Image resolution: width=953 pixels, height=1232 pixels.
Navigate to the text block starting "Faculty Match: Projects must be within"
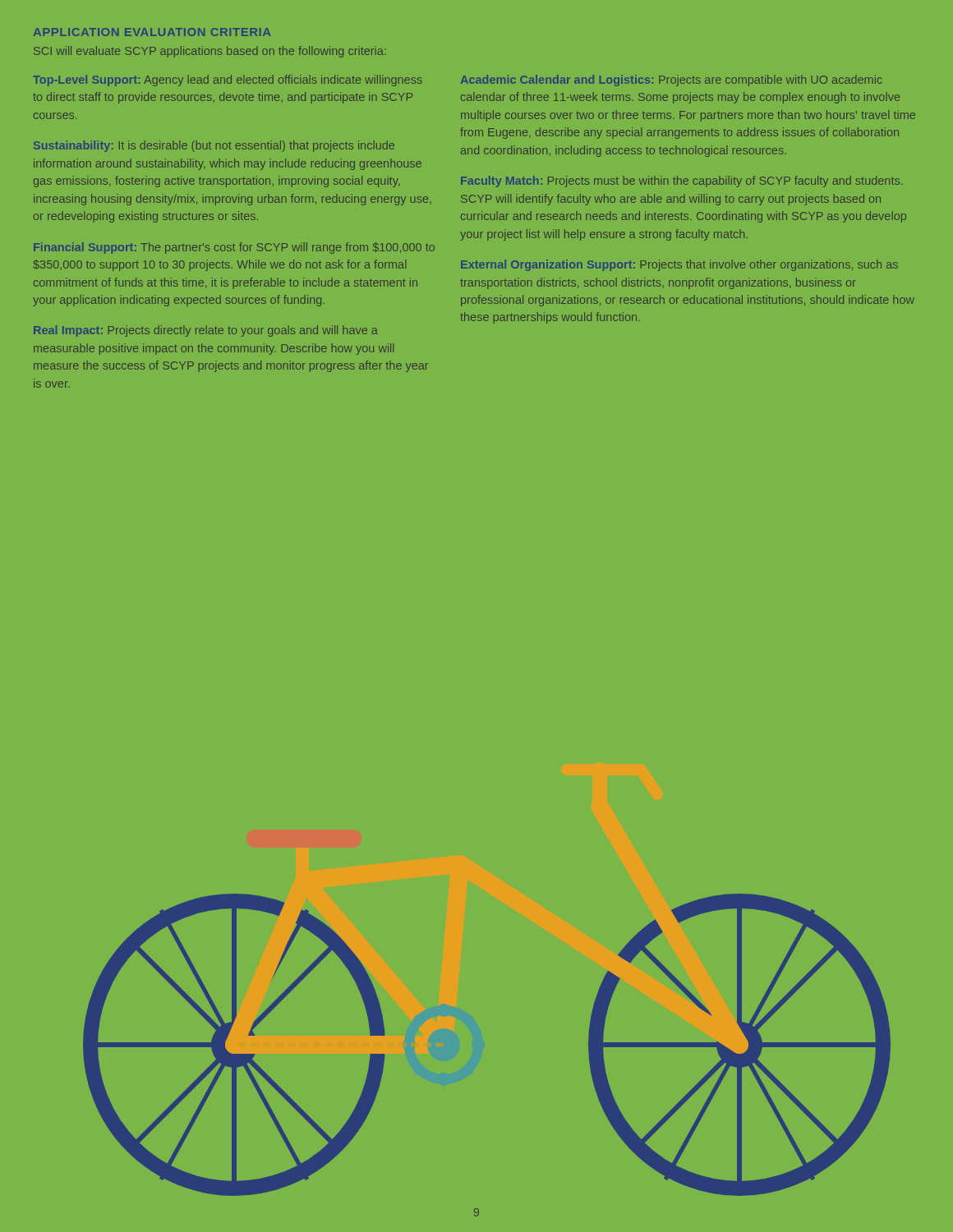[683, 207]
